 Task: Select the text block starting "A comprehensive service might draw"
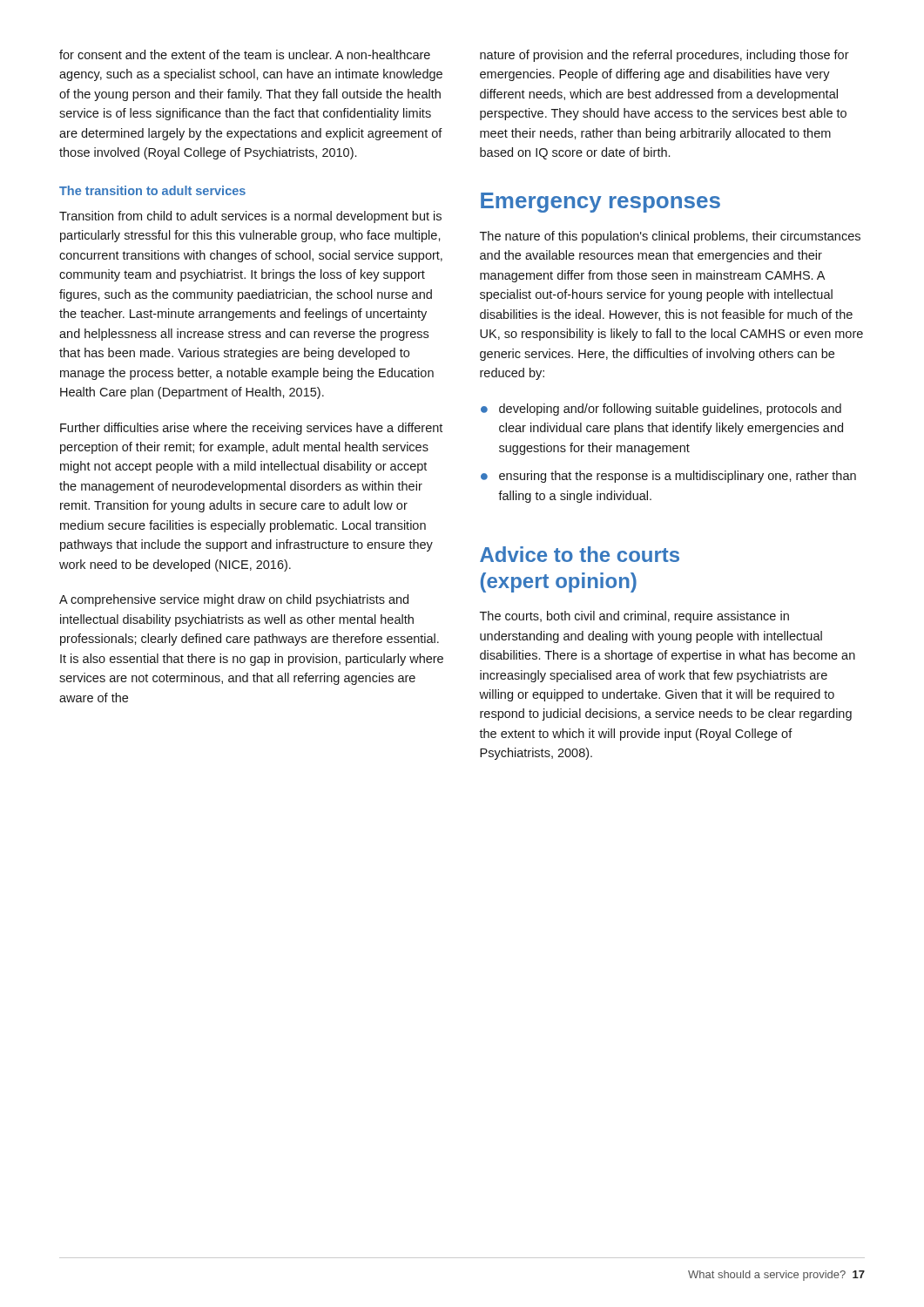[252, 649]
